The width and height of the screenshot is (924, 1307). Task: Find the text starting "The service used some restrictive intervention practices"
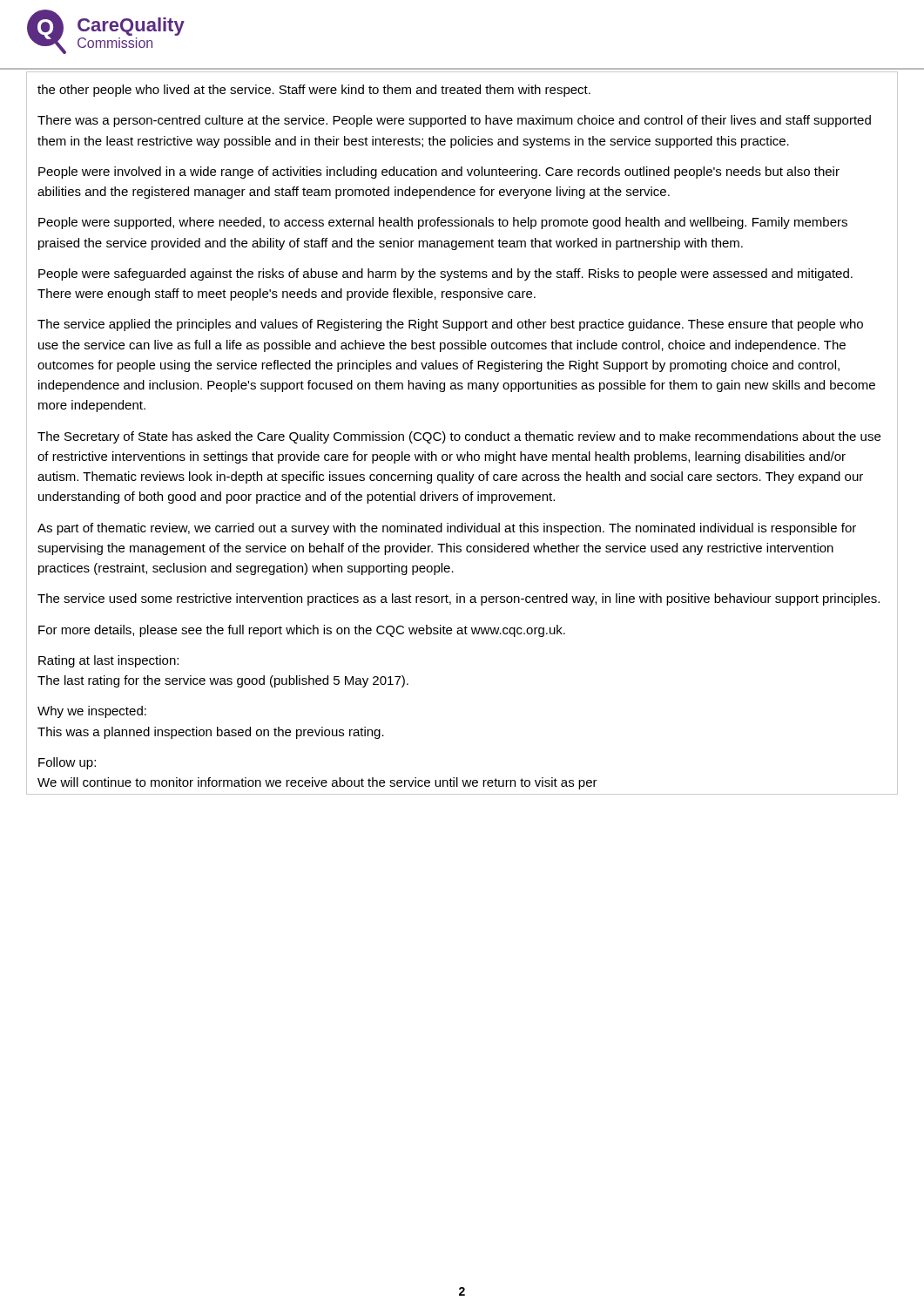462,599
